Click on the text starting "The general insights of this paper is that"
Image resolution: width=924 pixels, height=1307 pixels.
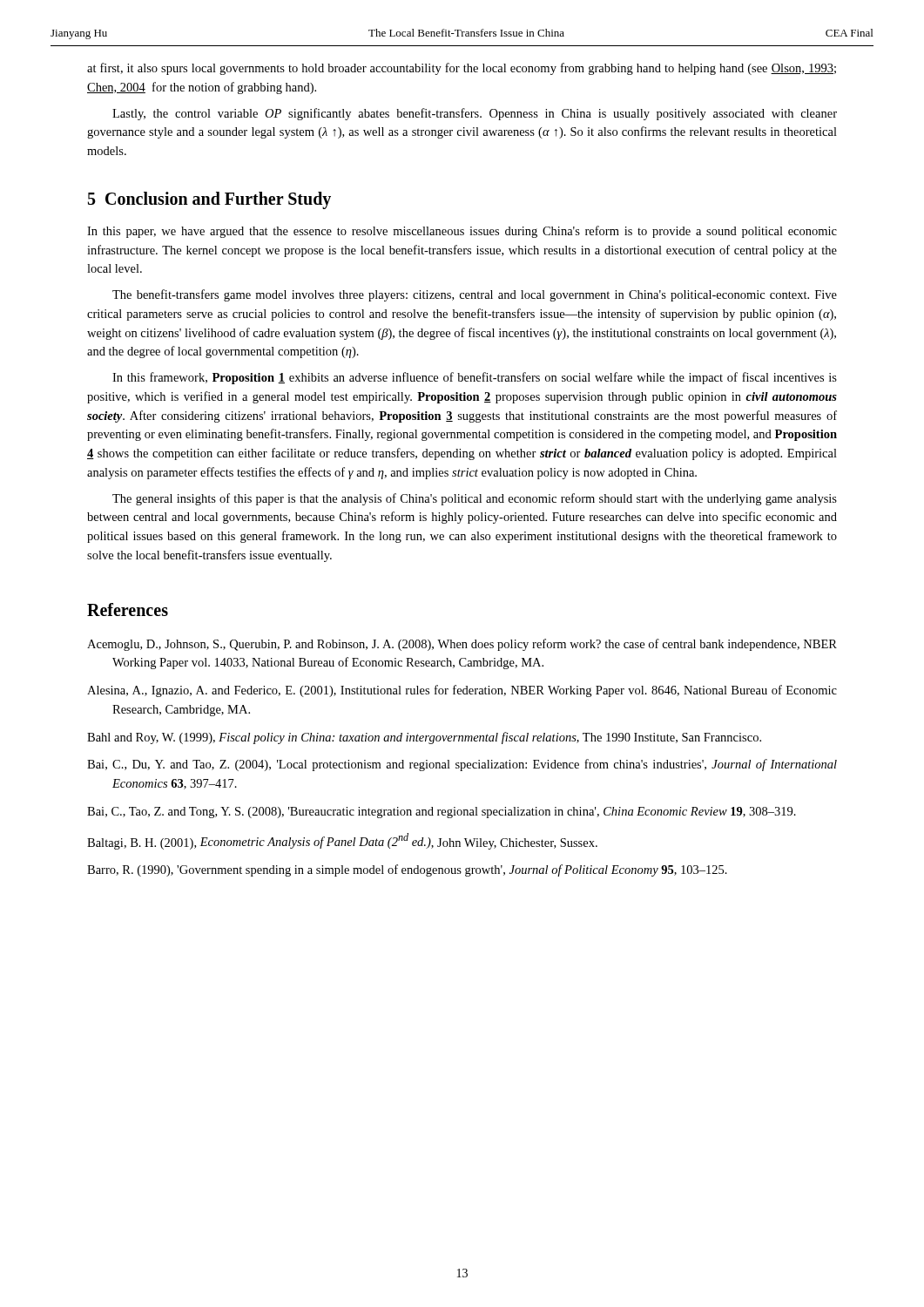tap(462, 527)
